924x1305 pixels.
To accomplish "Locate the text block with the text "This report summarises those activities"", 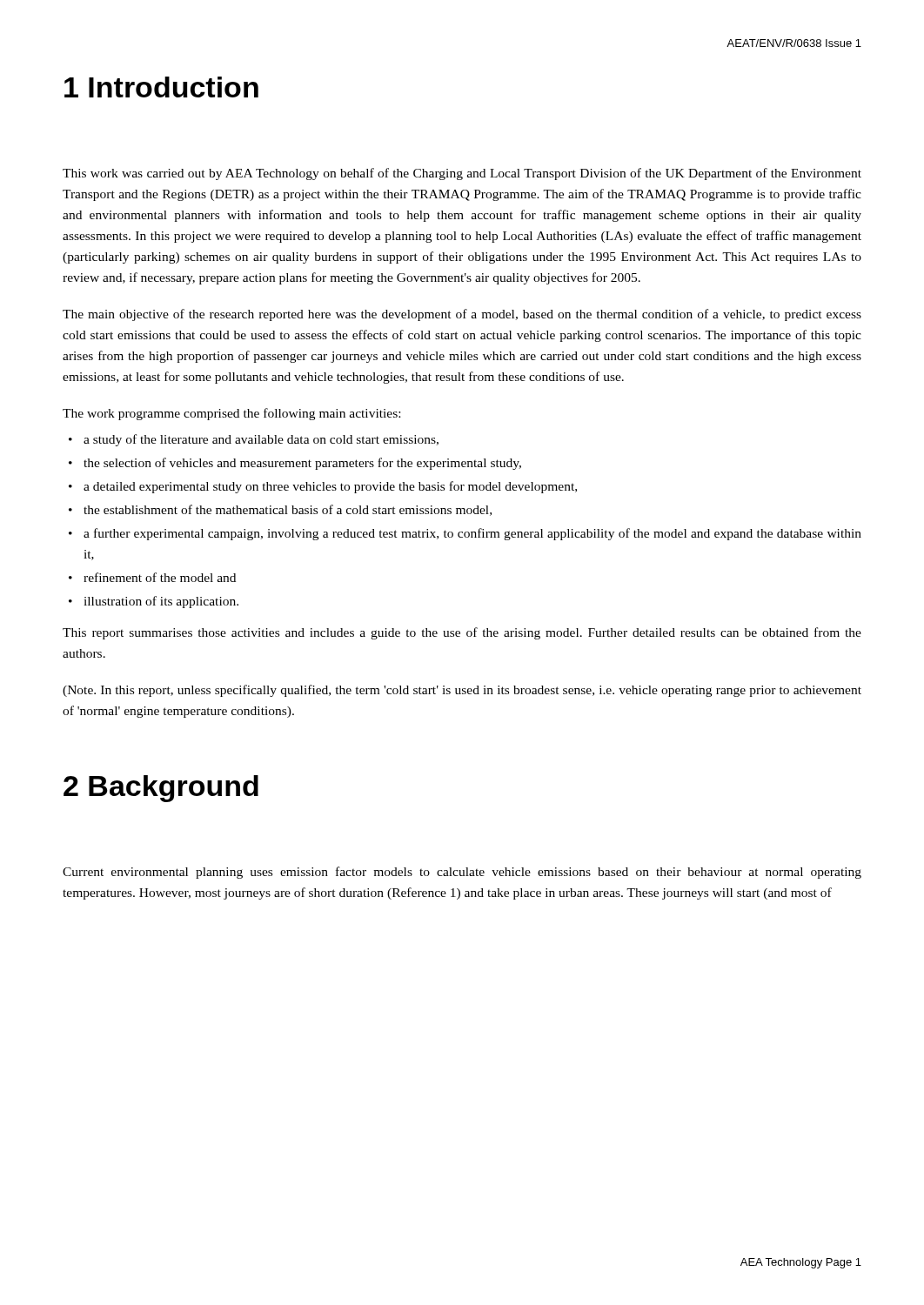I will (x=462, y=643).
